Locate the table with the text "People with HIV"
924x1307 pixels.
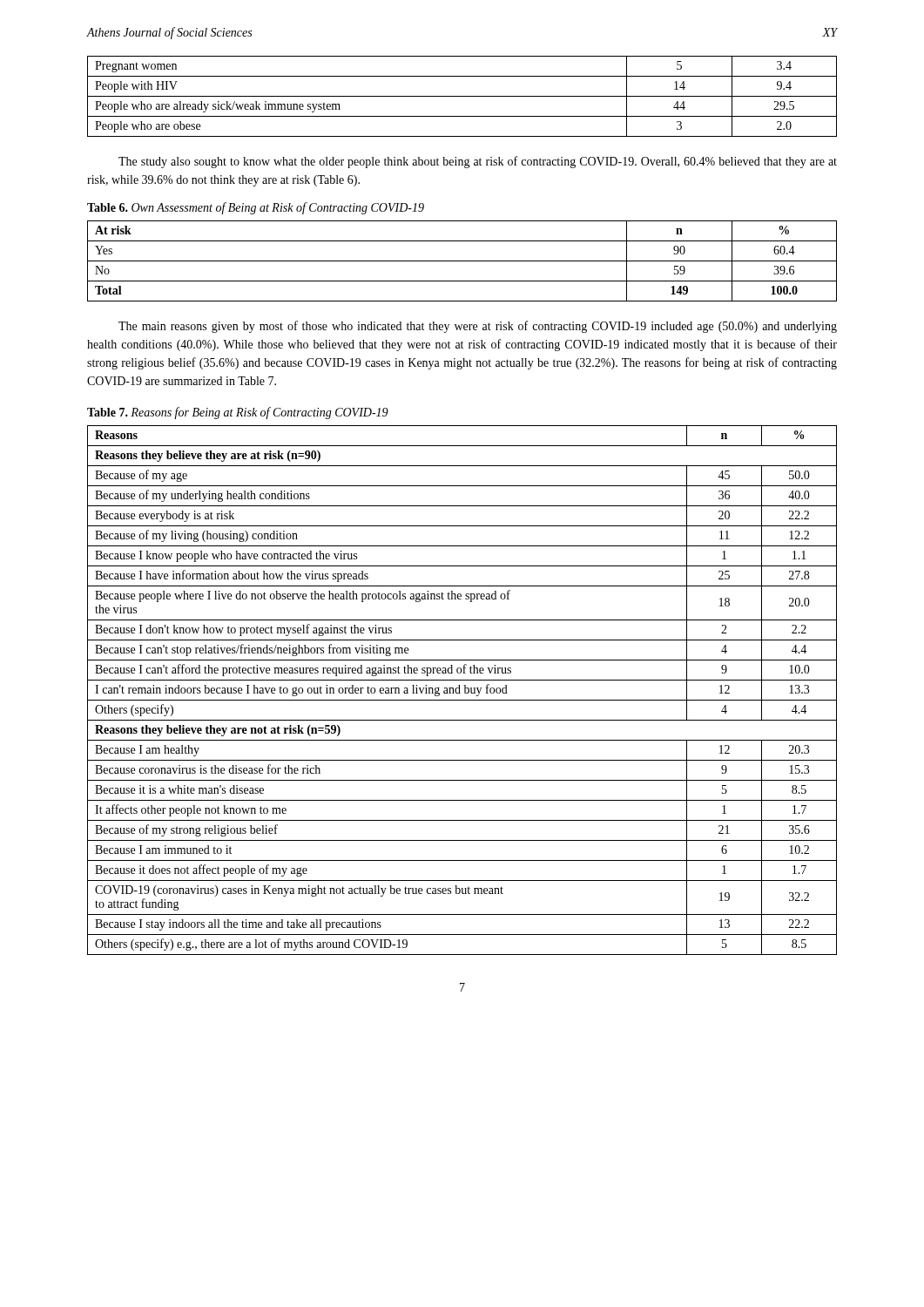point(462,96)
